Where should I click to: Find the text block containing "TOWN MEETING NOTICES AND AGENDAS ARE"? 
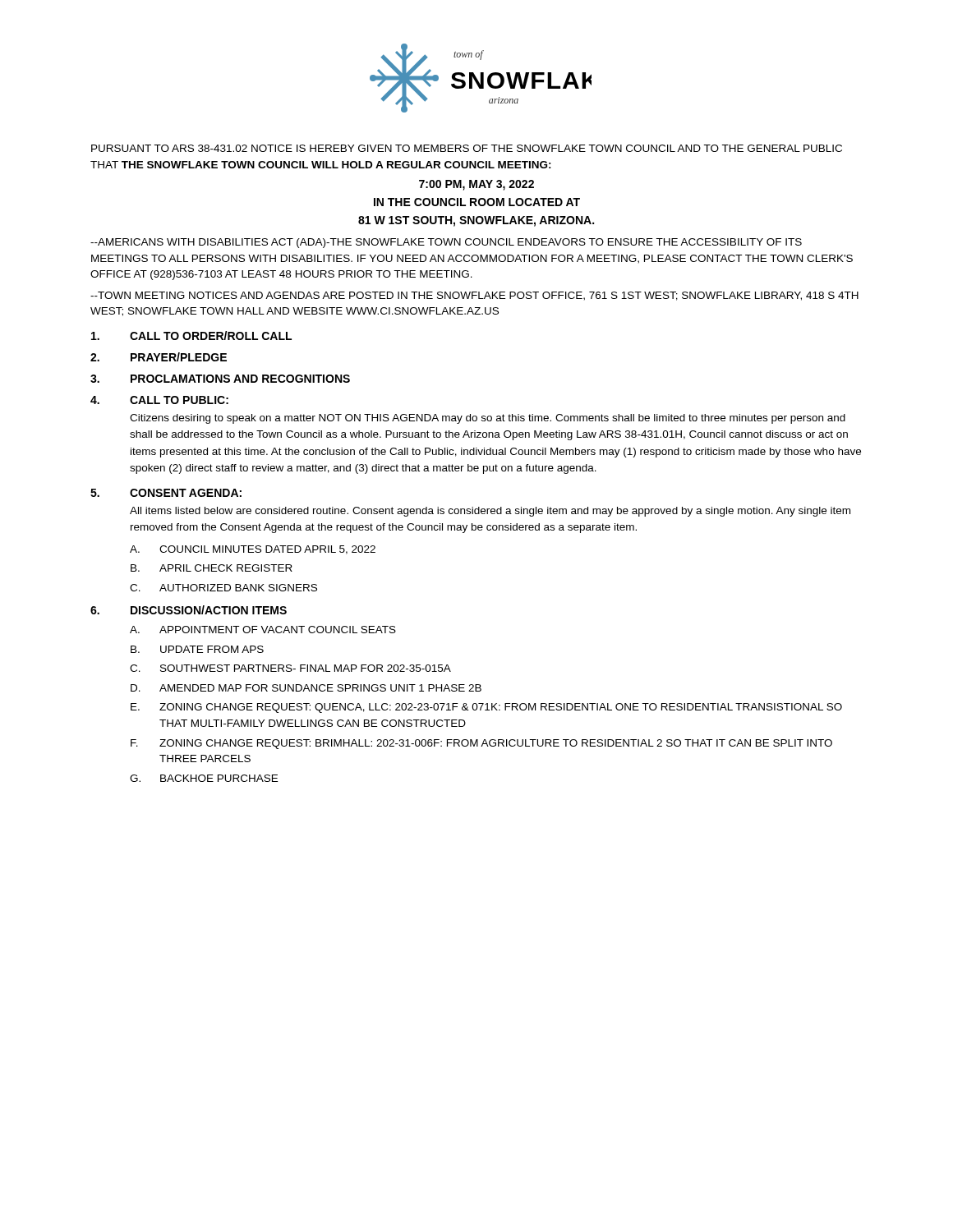(x=475, y=303)
